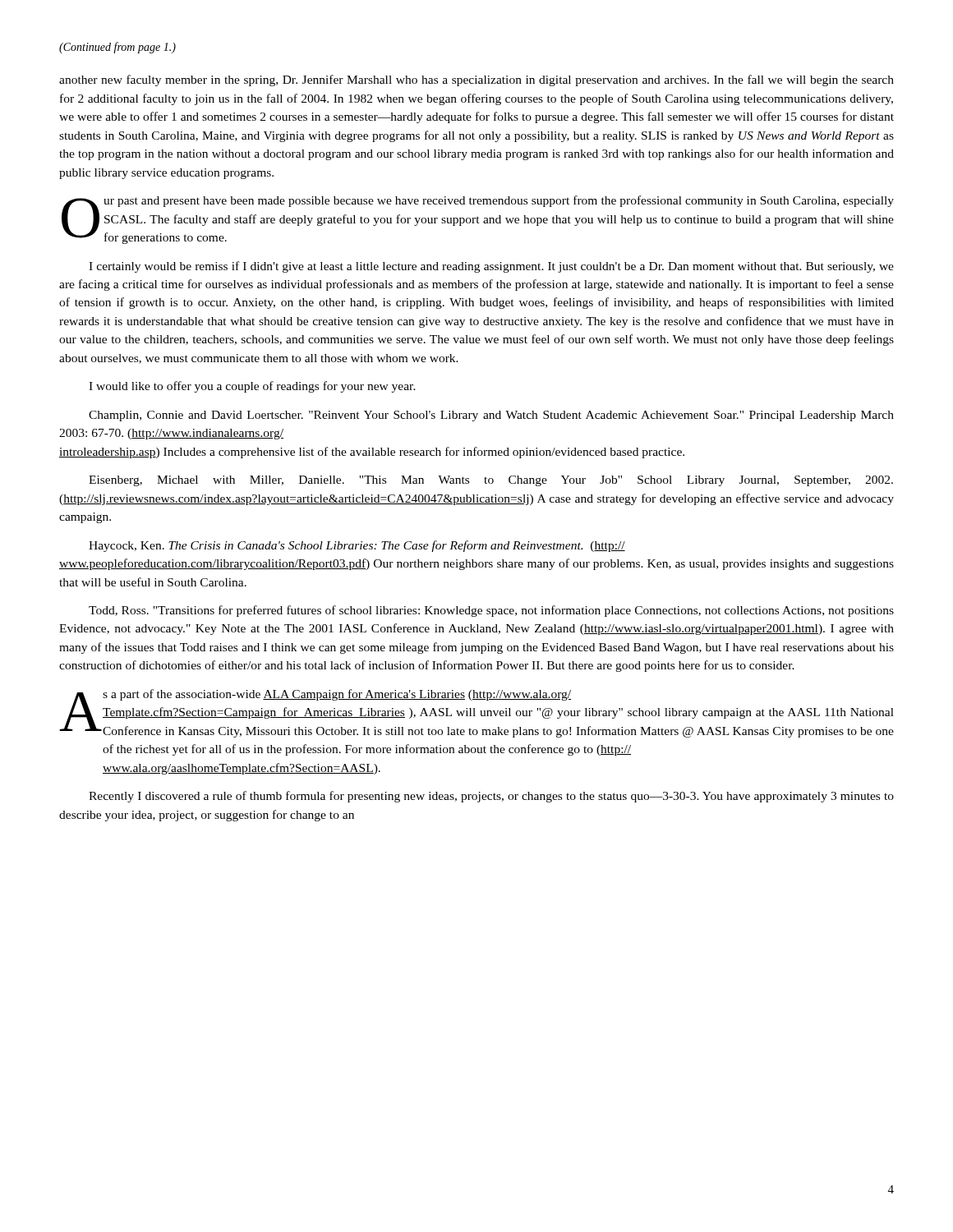Locate the region starting "A s a"

[476, 731]
